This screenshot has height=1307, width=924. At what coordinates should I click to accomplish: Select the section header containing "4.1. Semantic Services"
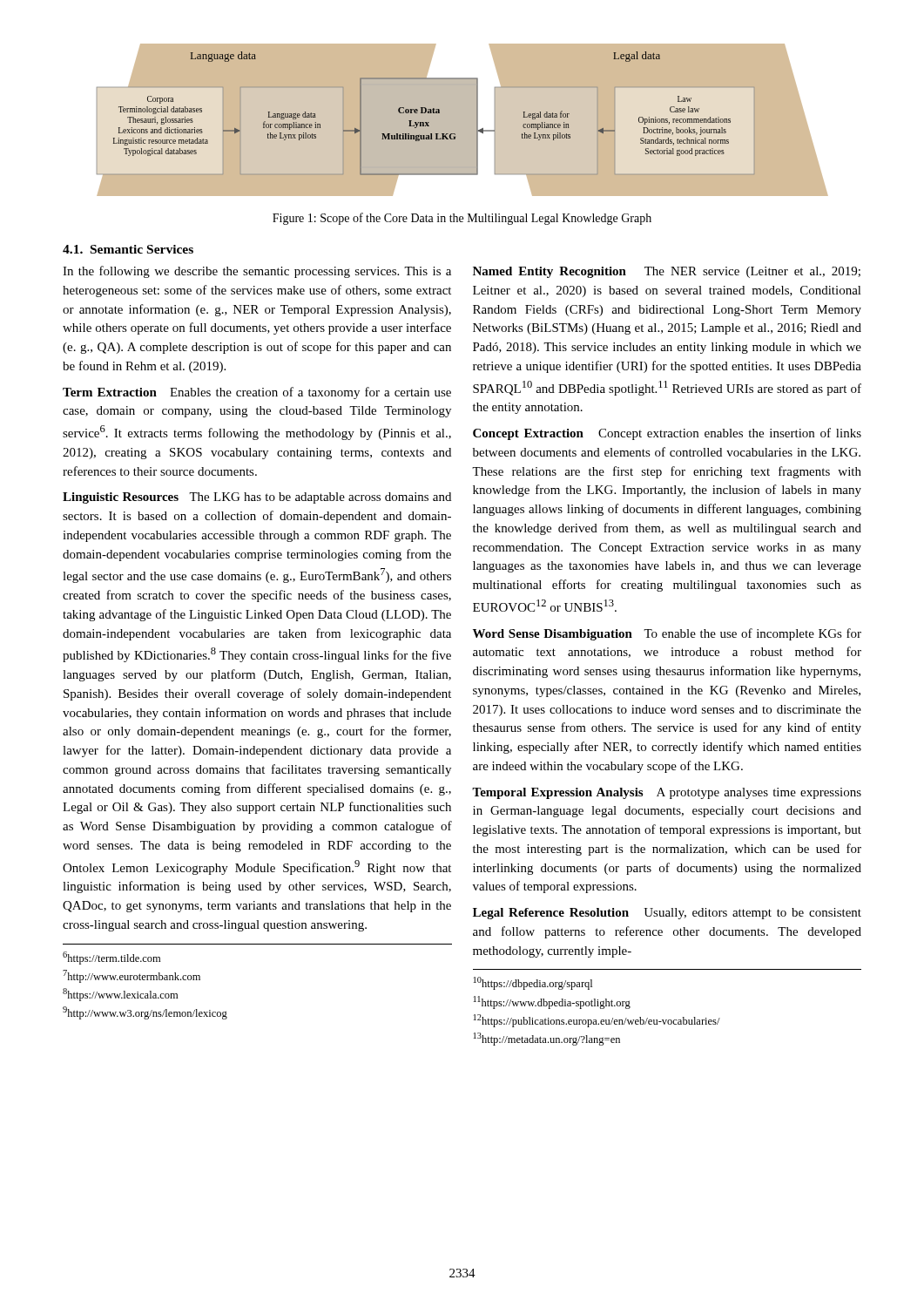(x=128, y=249)
